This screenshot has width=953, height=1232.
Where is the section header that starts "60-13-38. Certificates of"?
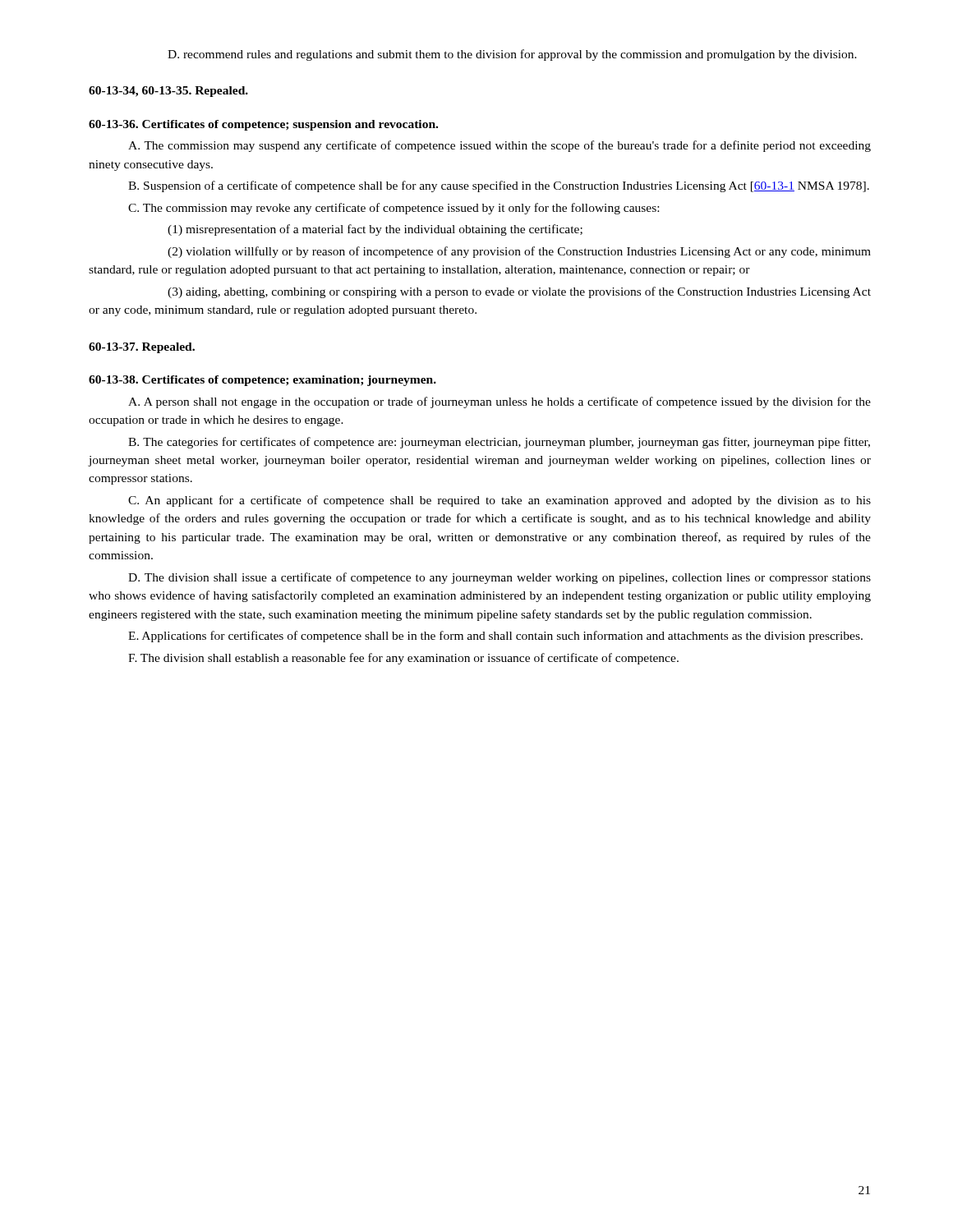262,381
